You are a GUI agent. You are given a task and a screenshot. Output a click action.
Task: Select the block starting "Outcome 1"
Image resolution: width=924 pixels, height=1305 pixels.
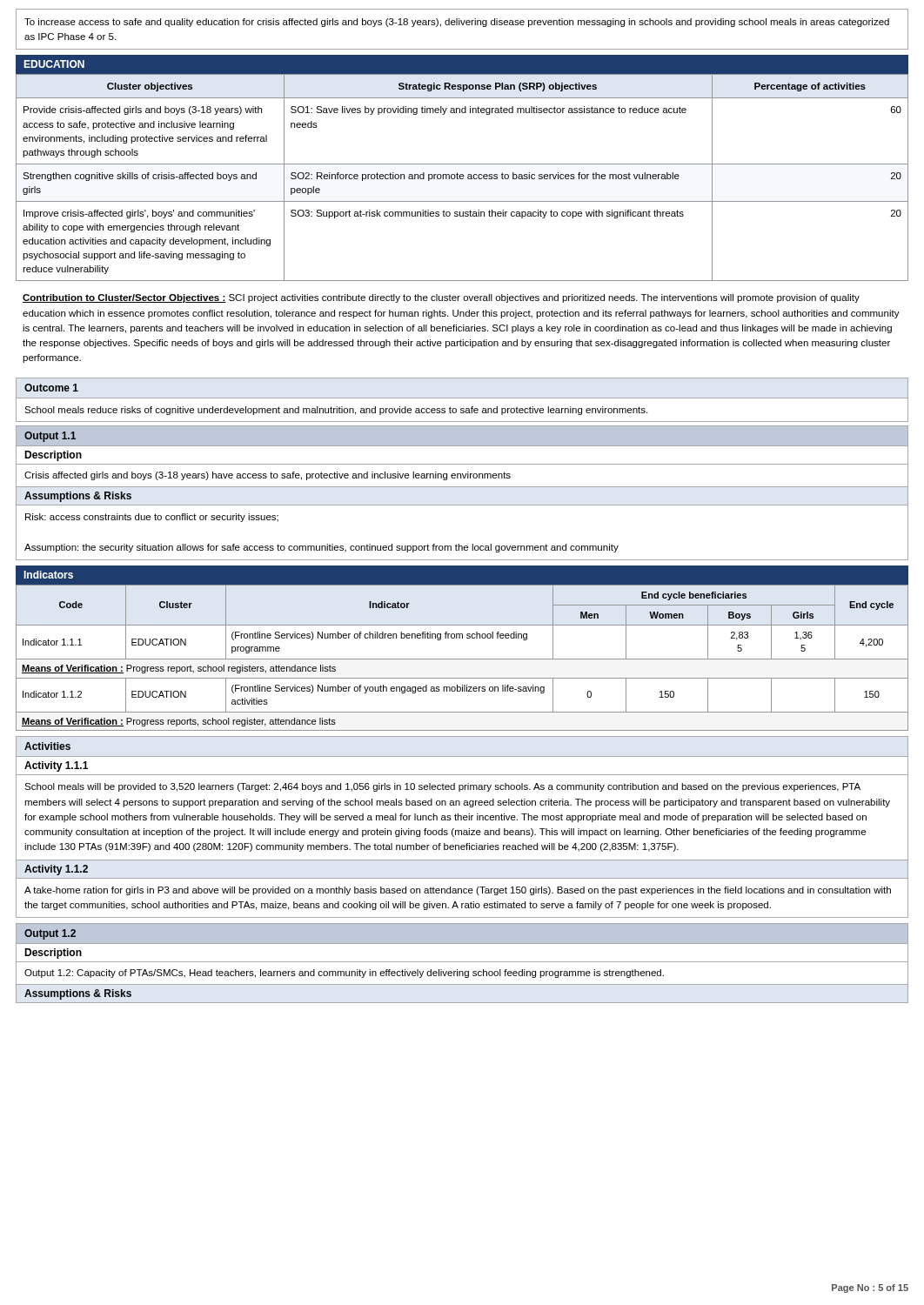[x=51, y=388]
